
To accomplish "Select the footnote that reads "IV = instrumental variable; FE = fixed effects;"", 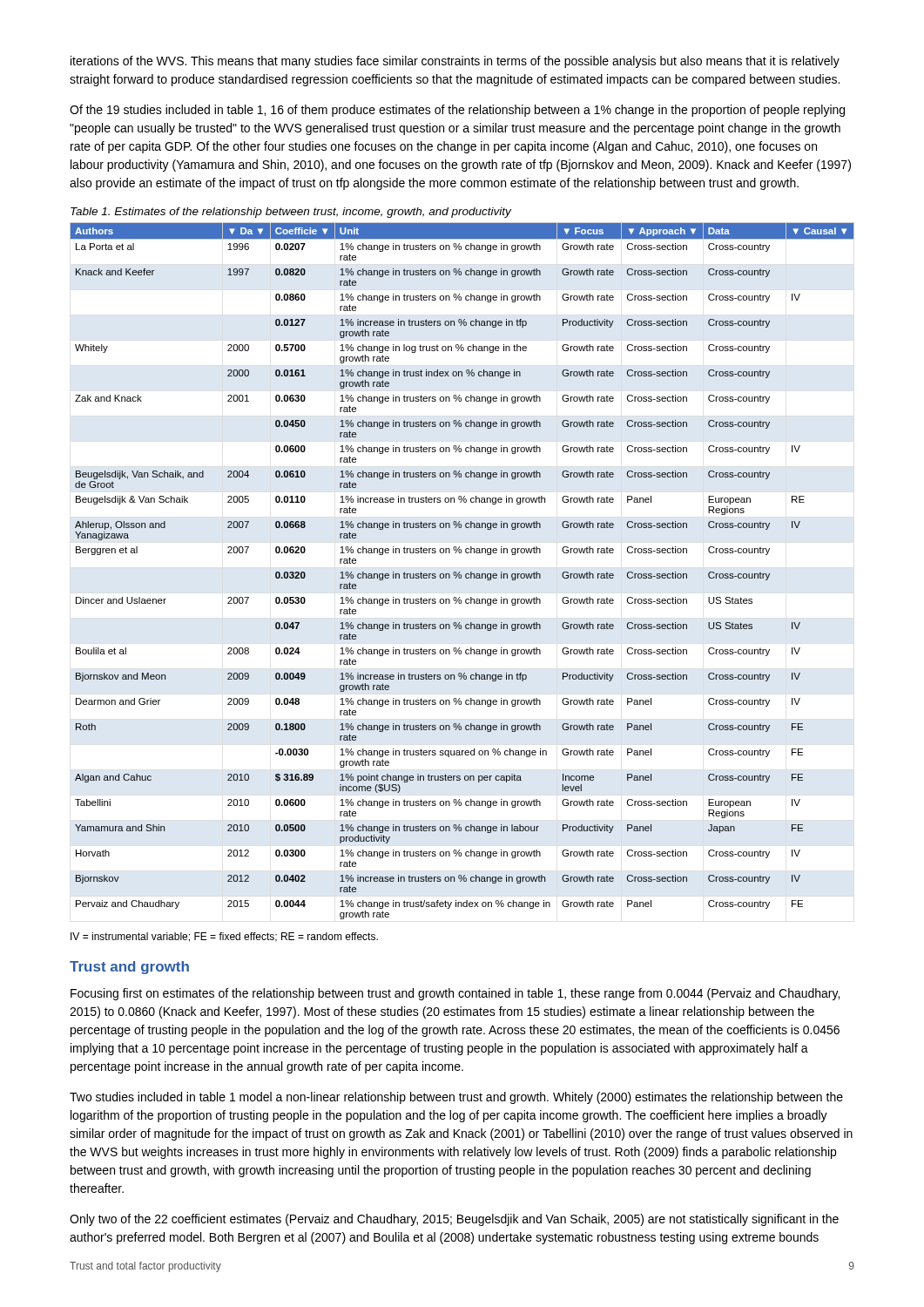I will tap(224, 937).
